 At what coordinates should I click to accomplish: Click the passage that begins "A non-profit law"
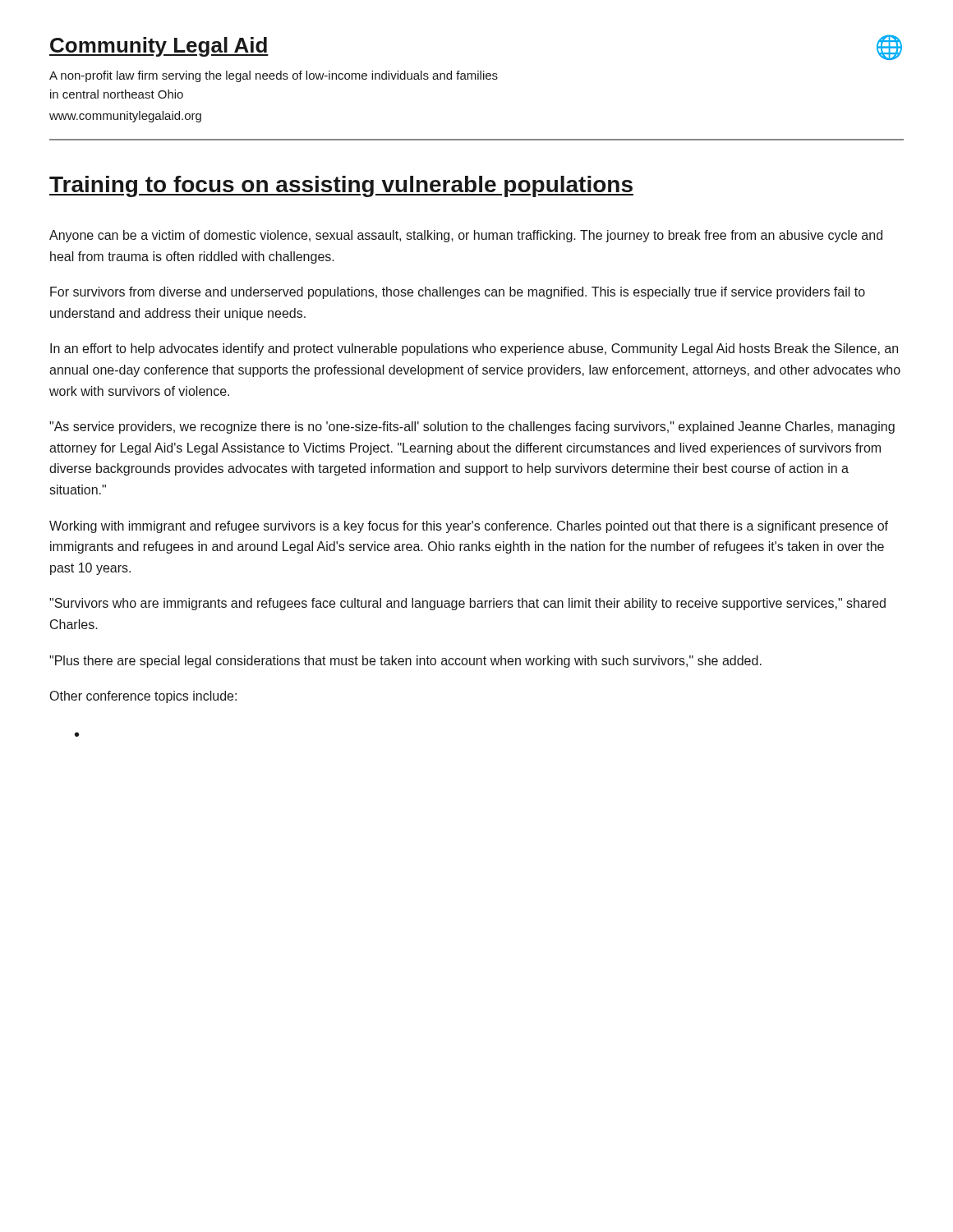point(274,85)
